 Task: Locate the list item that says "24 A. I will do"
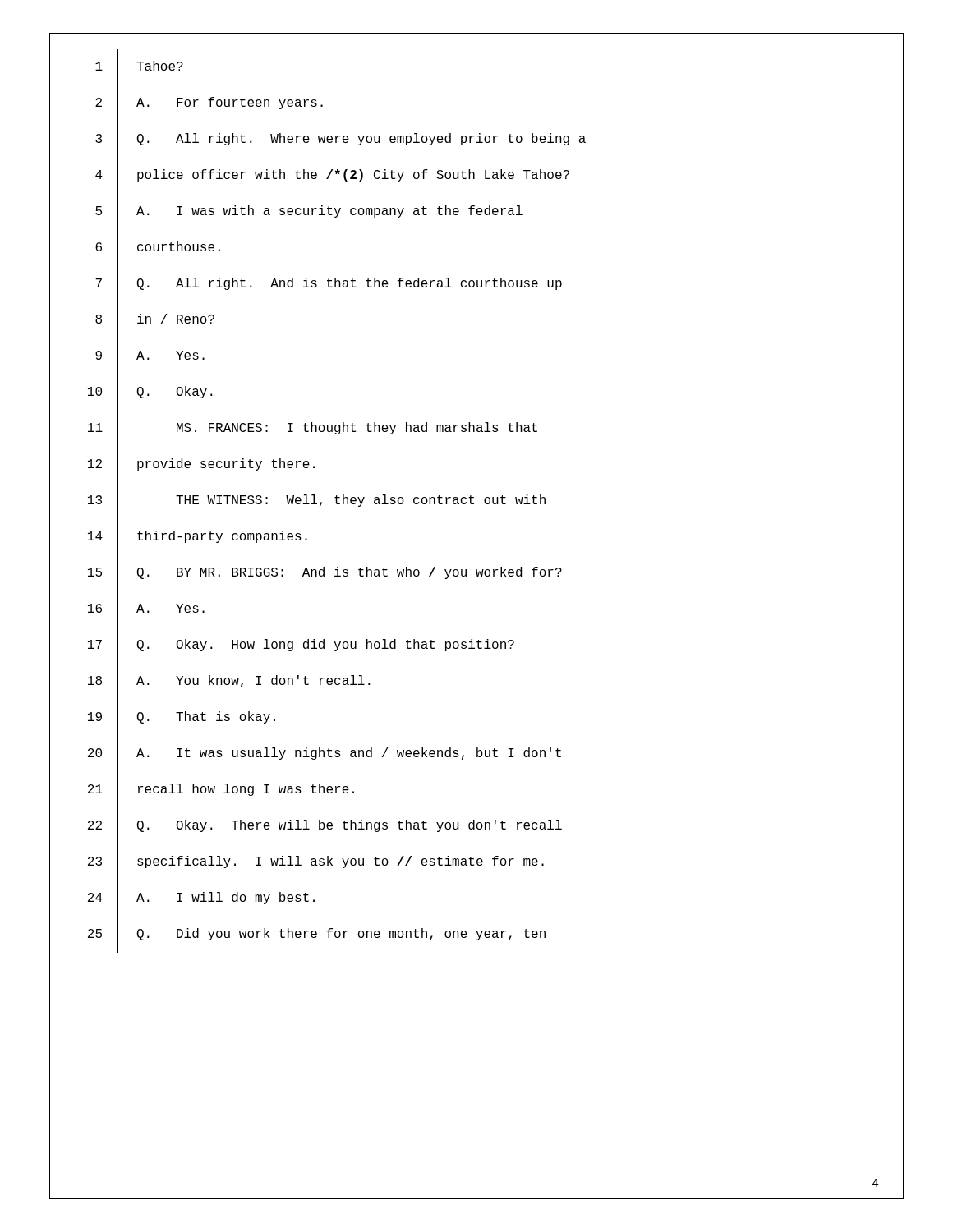pyautogui.click(x=201, y=899)
